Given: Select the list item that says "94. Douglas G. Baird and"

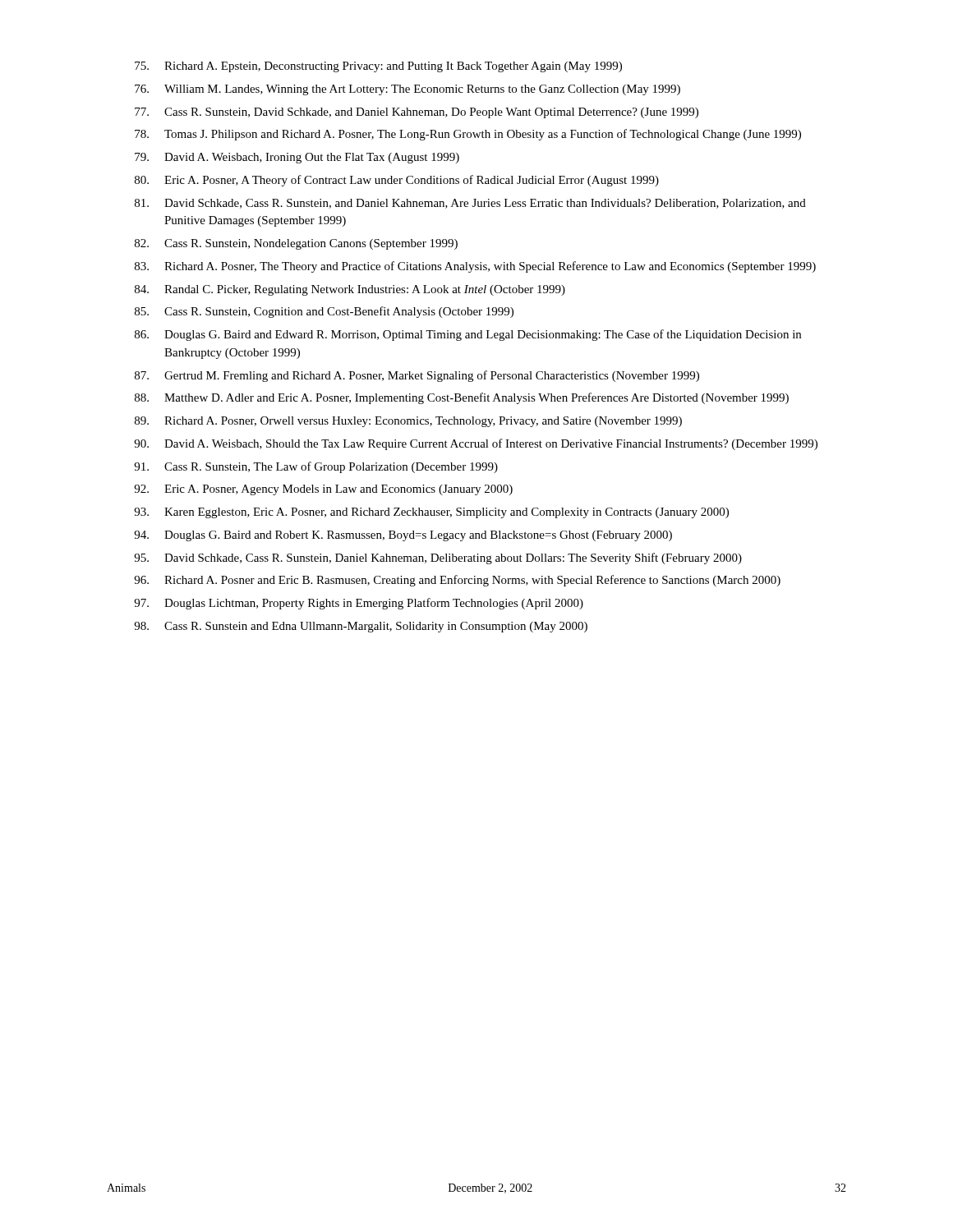Looking at the screenshot, I should [476, 535].
